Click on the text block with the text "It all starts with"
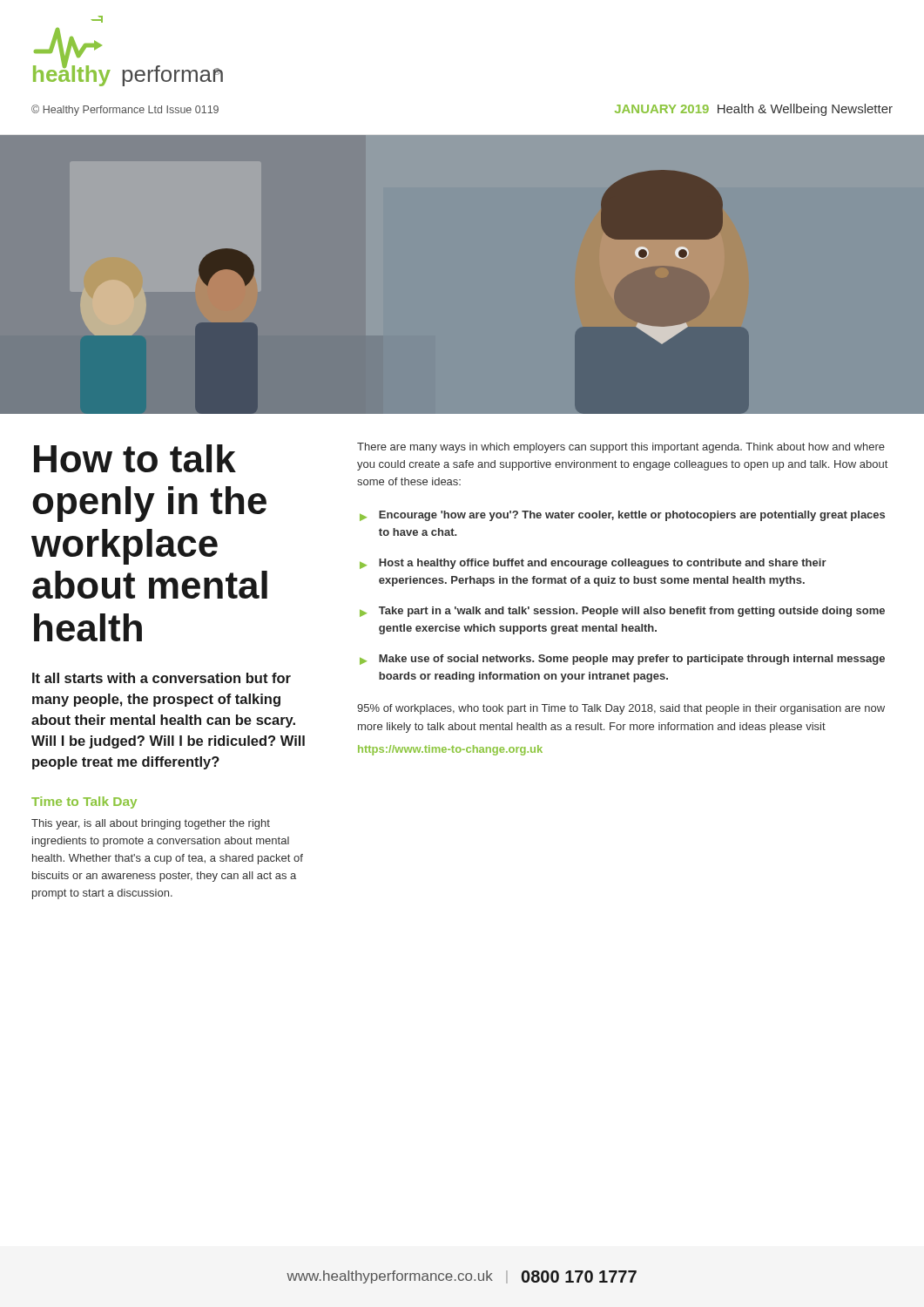Viewport: 924px width, 1307px height. (x=168, y=720)
